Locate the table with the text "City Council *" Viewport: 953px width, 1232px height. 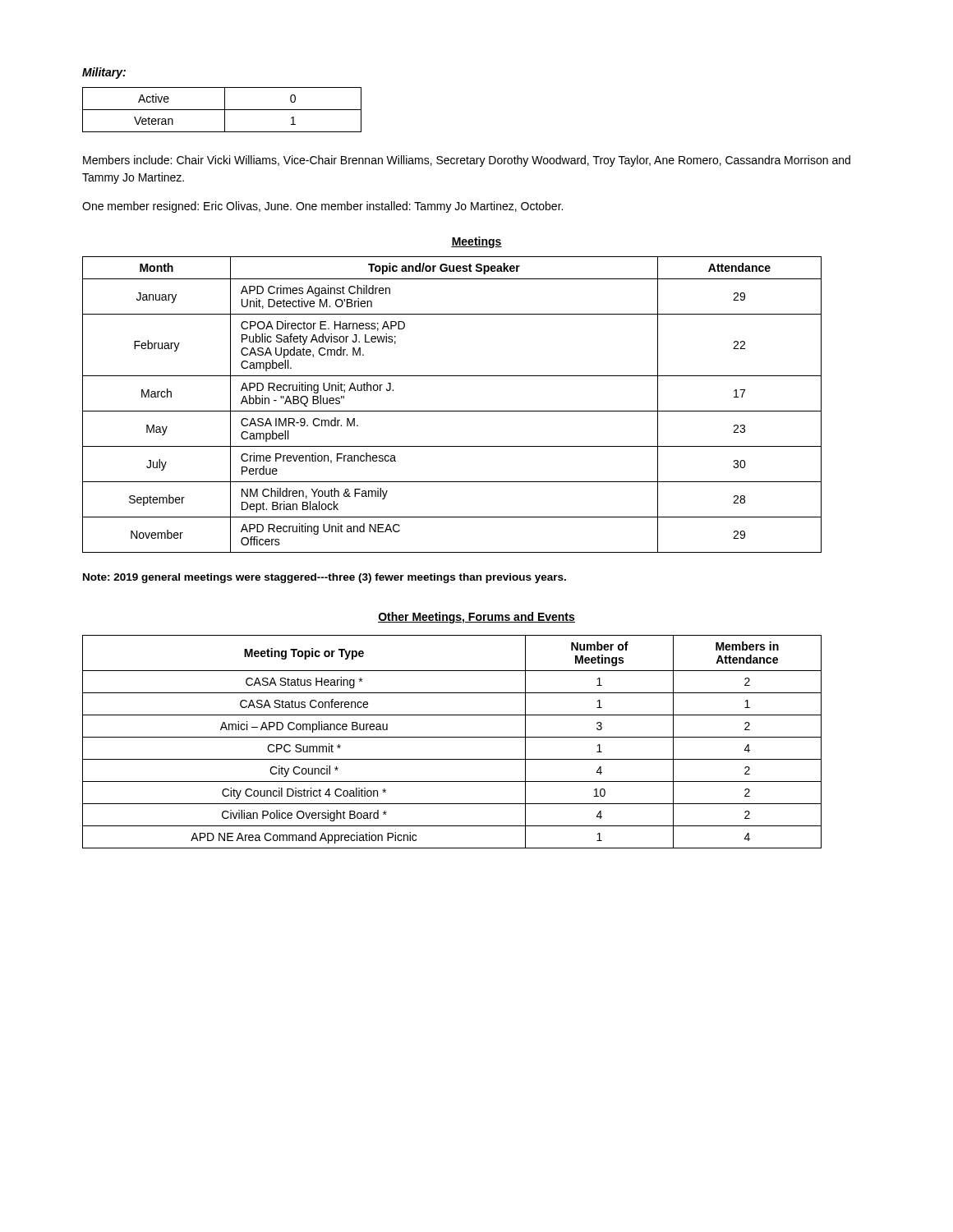tap(476, 742)
